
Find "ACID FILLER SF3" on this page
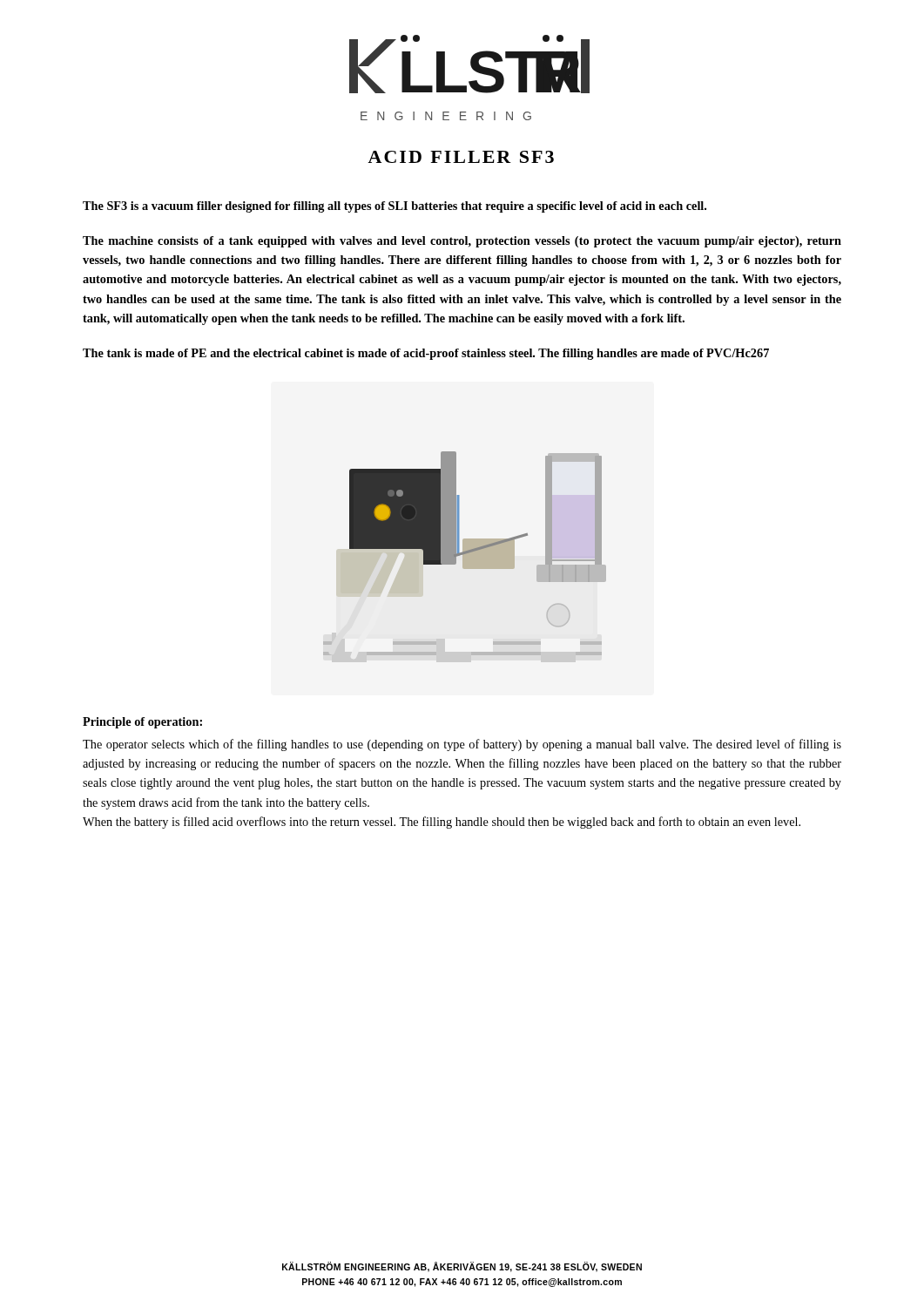click(x=462, y=157)
